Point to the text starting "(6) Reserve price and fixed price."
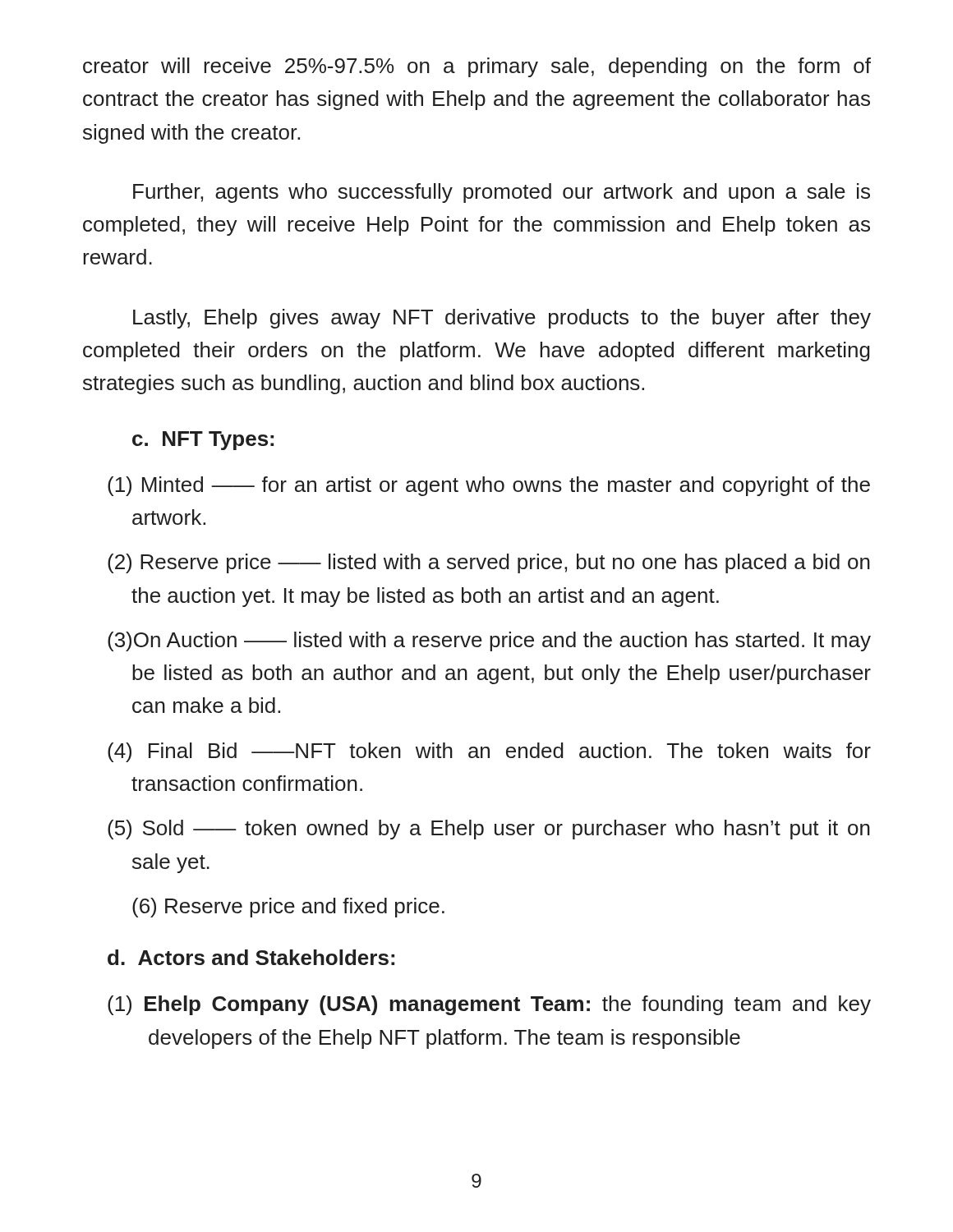Screen dimensions: 1232x953 pyautogui.click(x=289, y=906)
